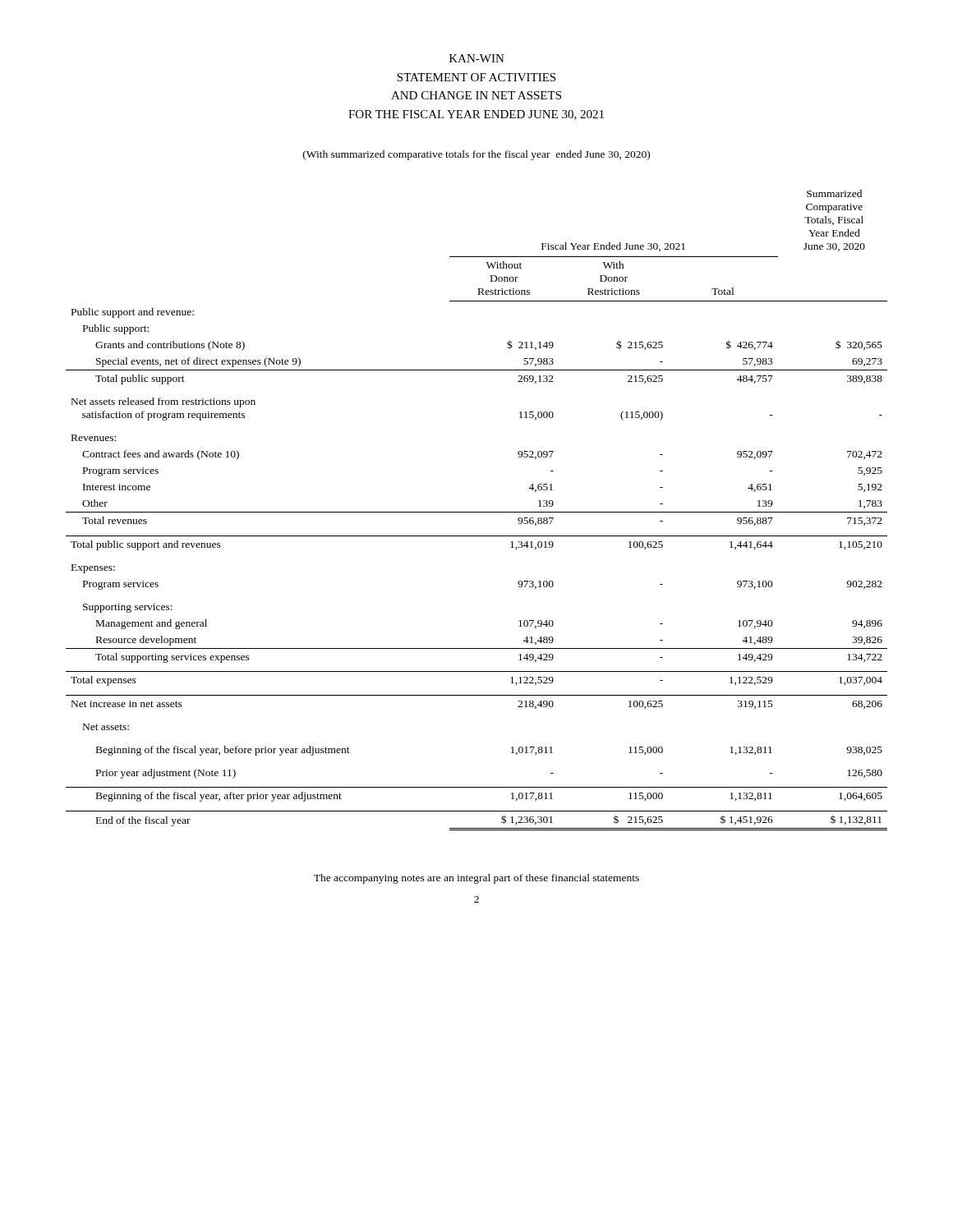Locate the title that opens with "KAN-WIN STATEMENT OF ACTIVITIES AND CHANGE IN"

476,86
